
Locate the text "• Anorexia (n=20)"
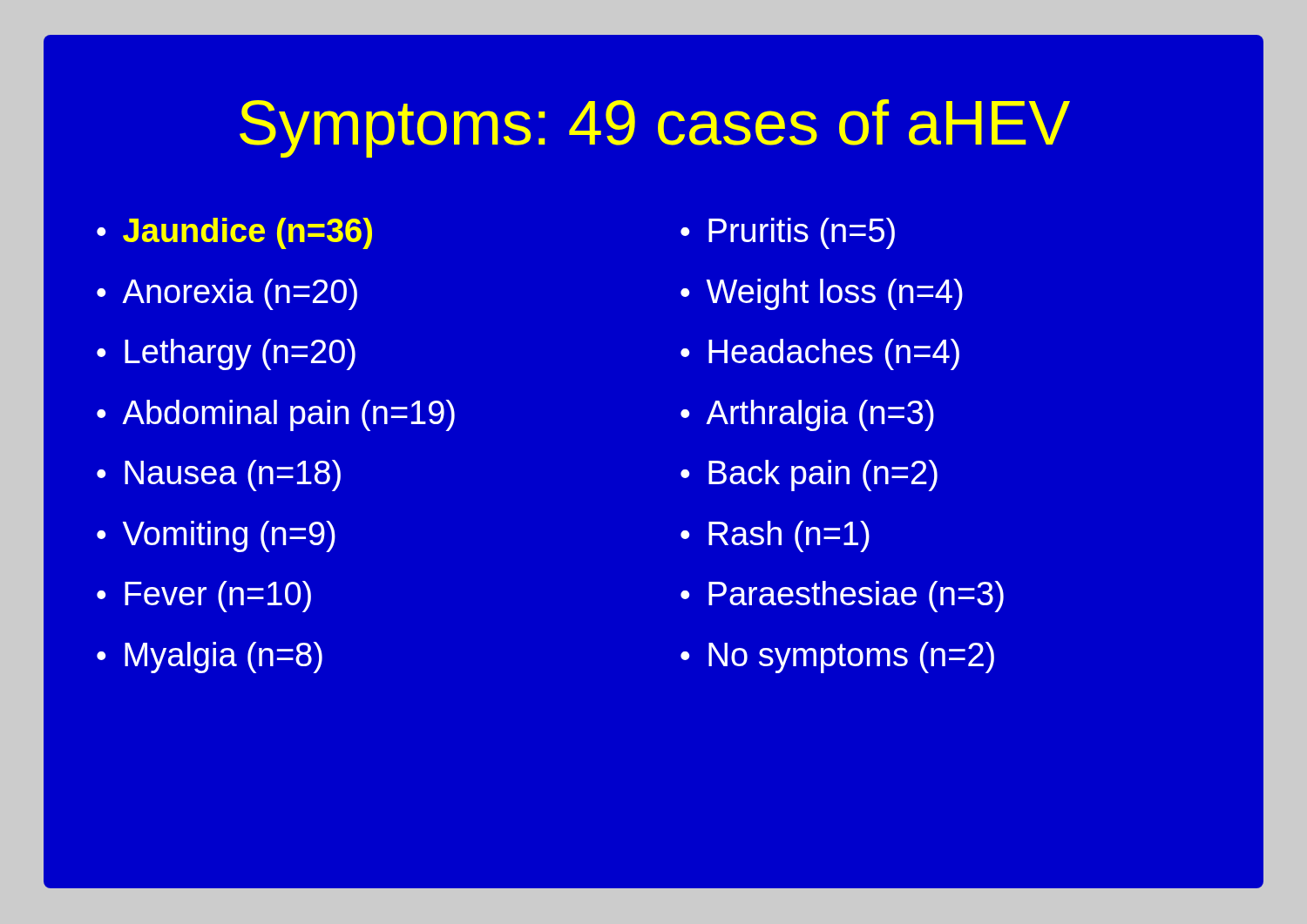click(x=227, y=292)
